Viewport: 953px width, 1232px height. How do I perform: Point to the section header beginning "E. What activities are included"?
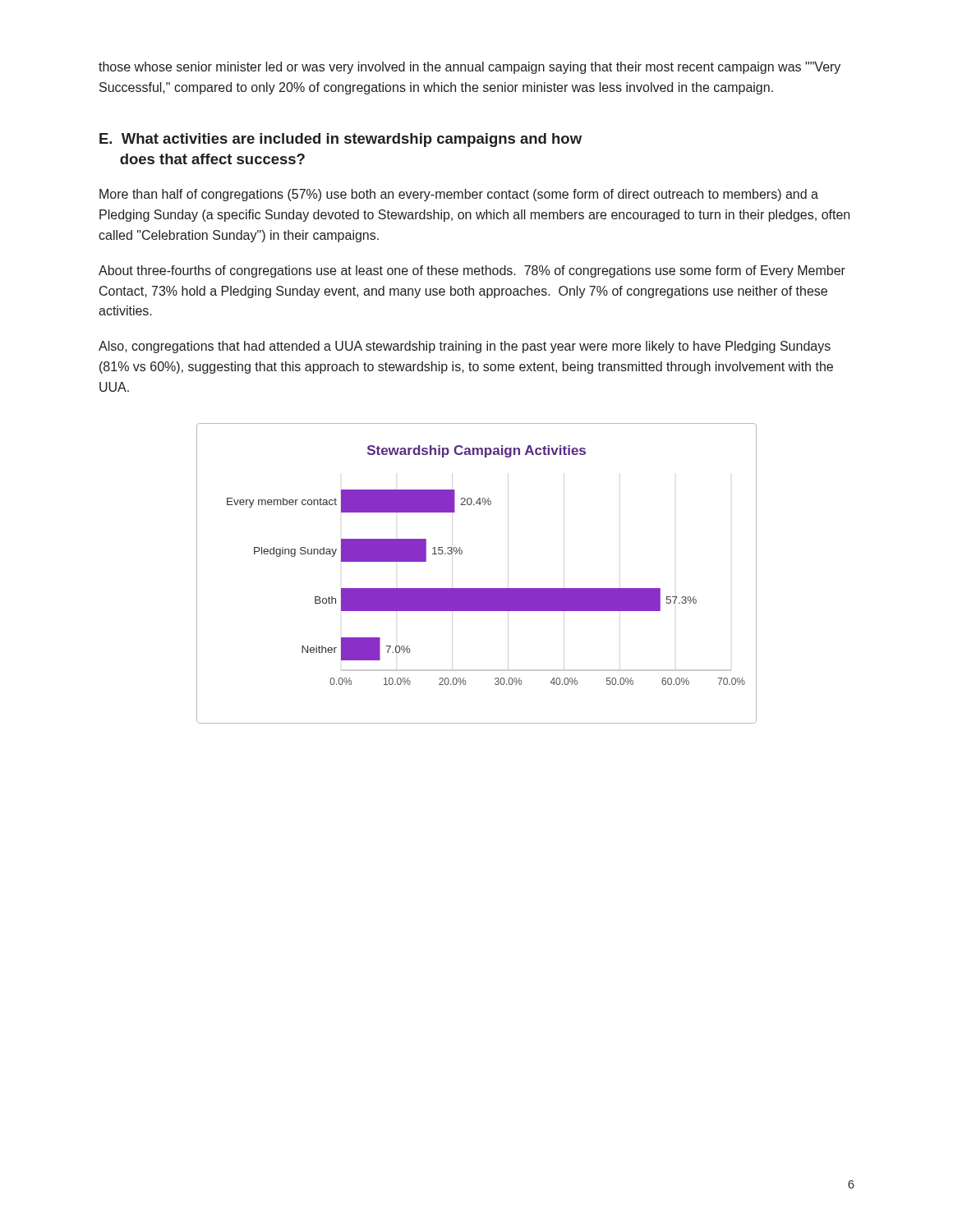[340, 149]
